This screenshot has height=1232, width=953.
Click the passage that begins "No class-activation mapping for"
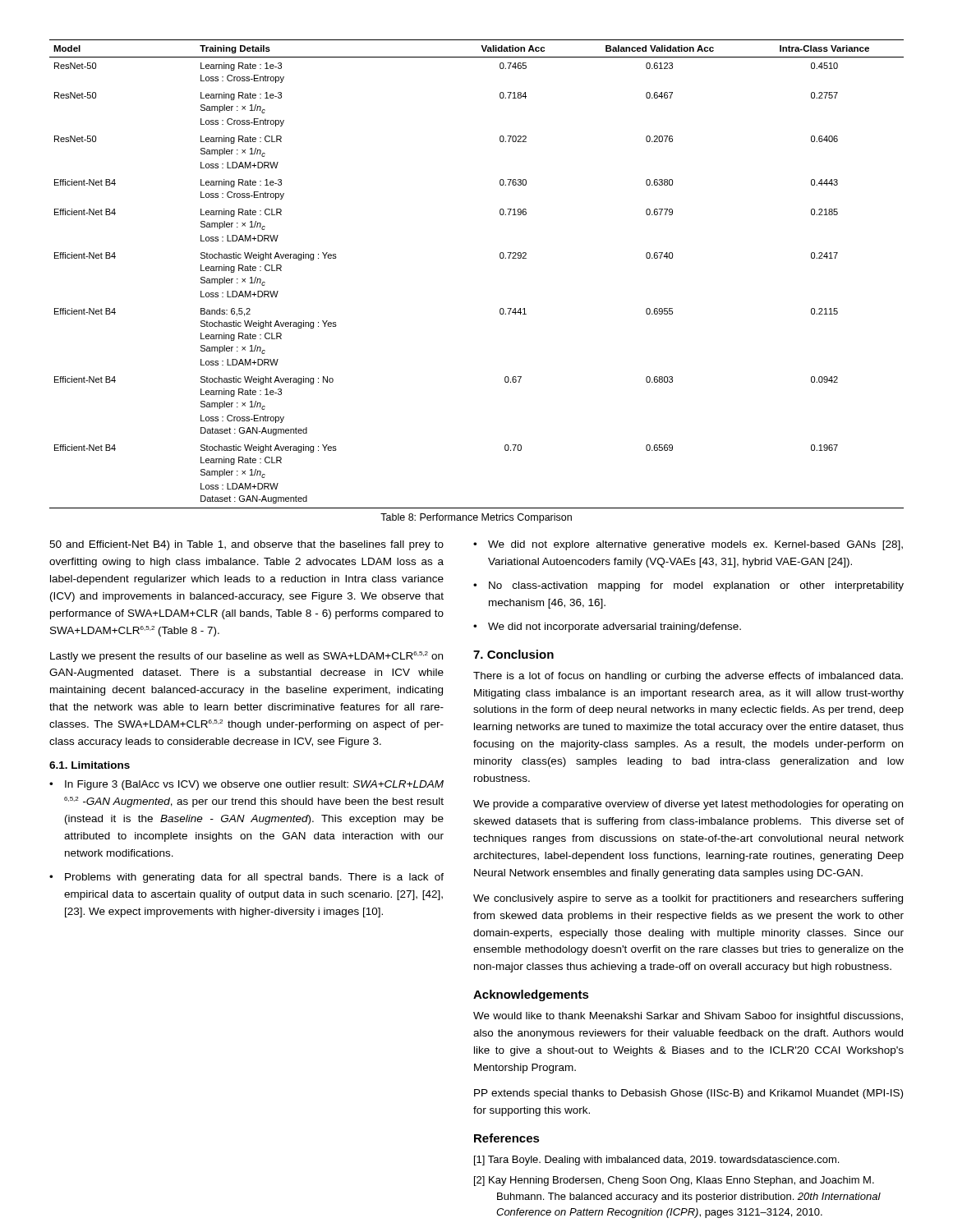tap(696, 594)
